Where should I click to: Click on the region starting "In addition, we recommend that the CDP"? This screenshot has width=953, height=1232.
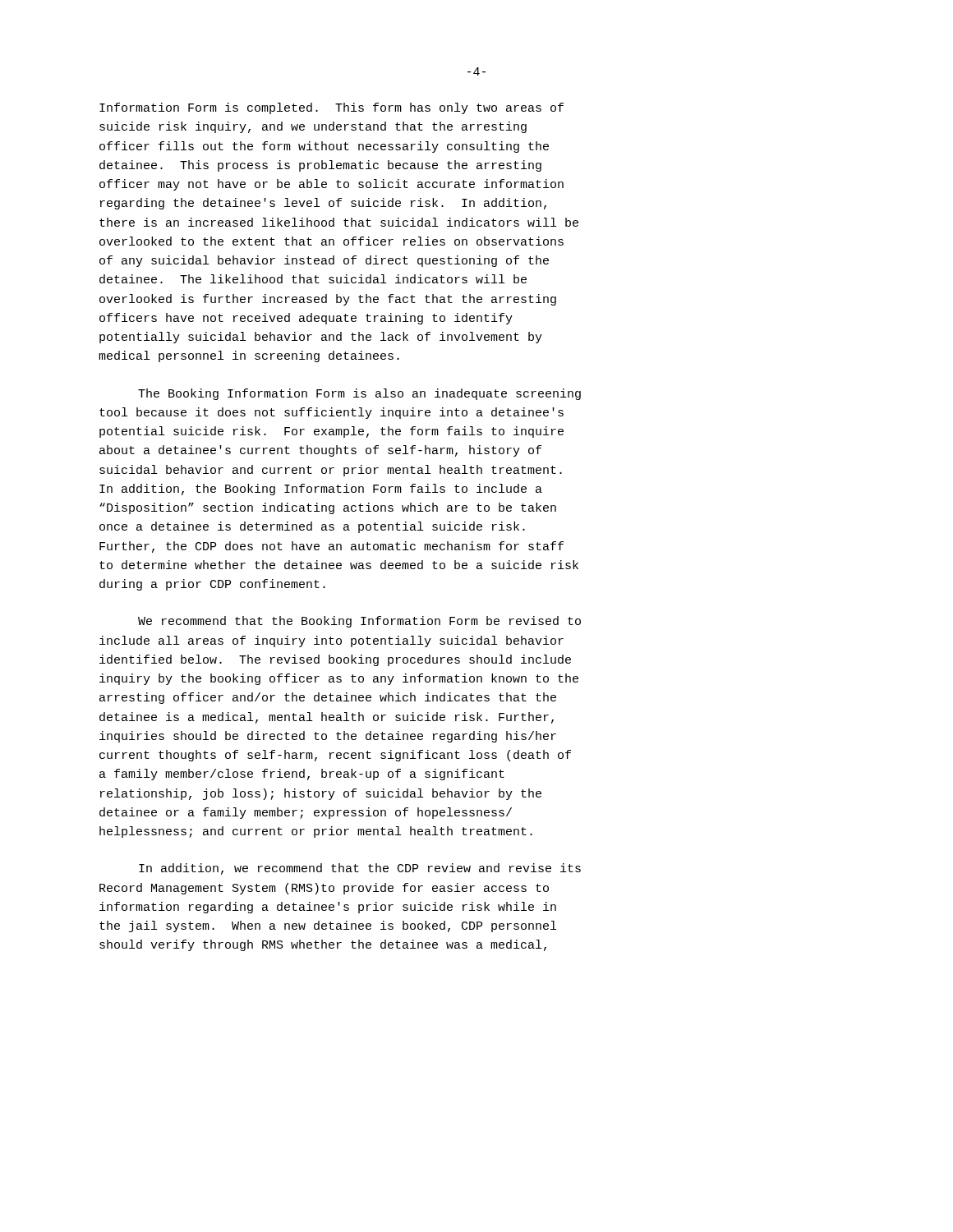[340, 908]
